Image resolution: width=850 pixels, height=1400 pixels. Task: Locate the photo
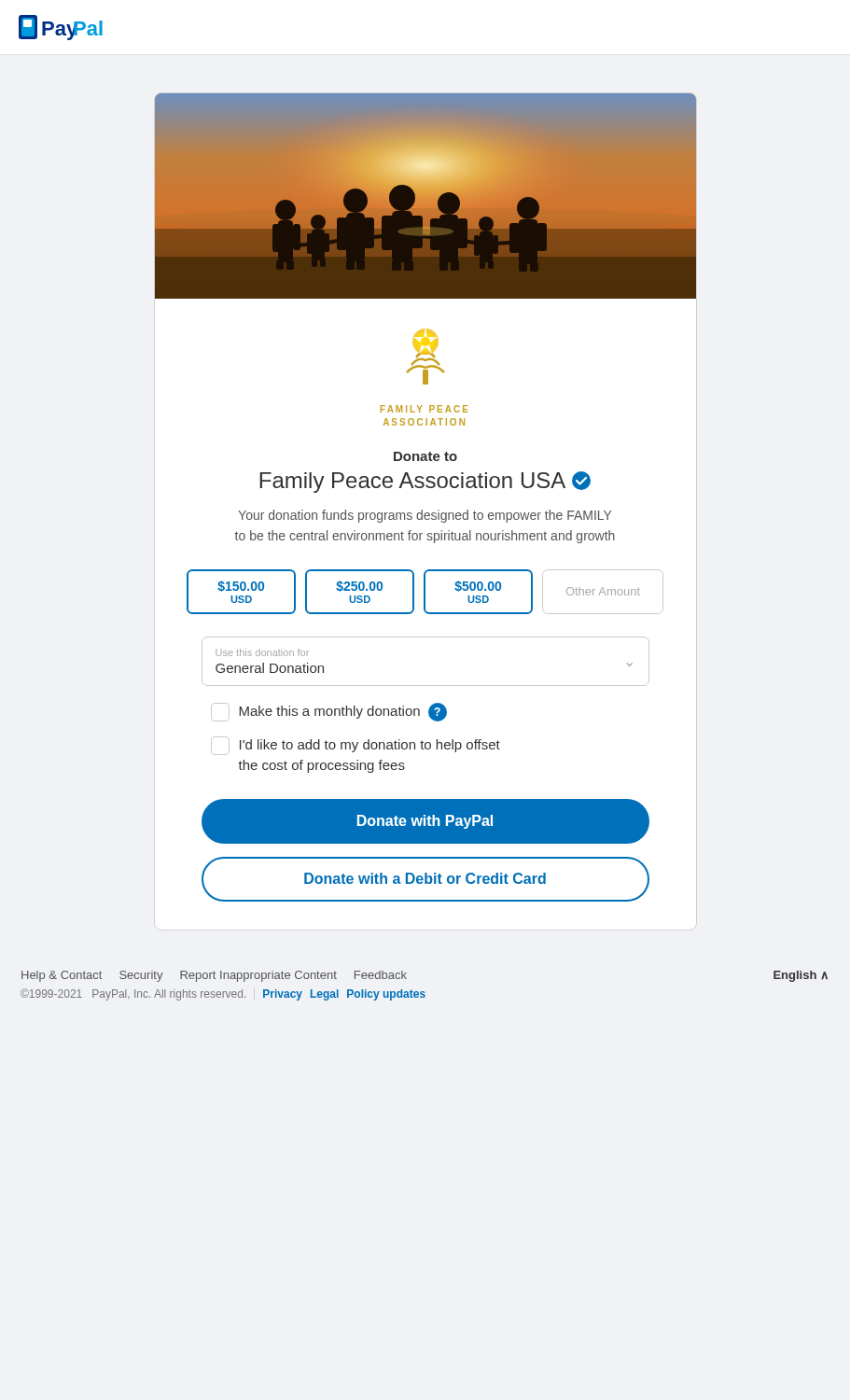425,196
